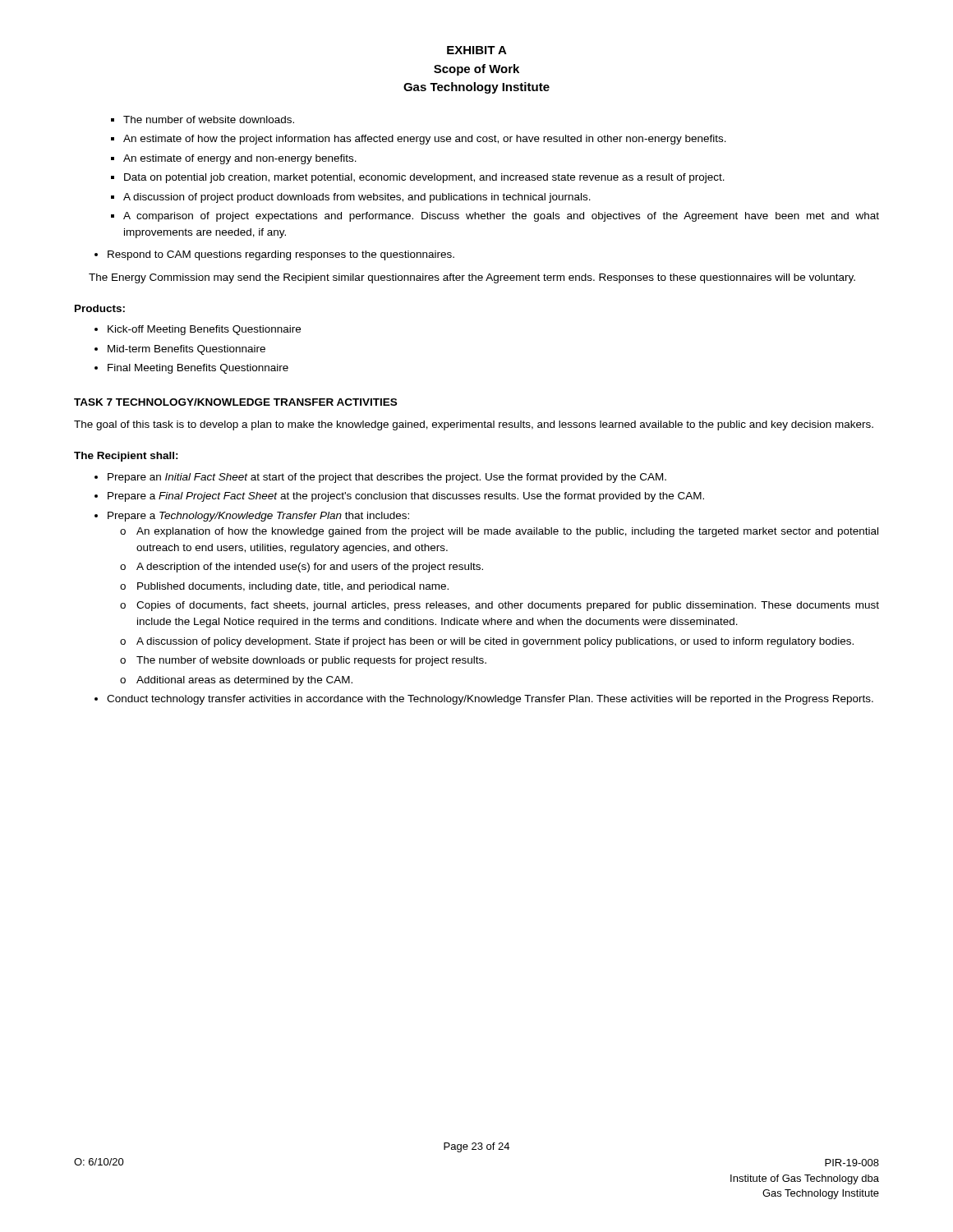This screenshot has width=953, height=1232.
Task: Locate the block starting "Mid-term Benefits Questionnaire"
Action: coord(186,348)
